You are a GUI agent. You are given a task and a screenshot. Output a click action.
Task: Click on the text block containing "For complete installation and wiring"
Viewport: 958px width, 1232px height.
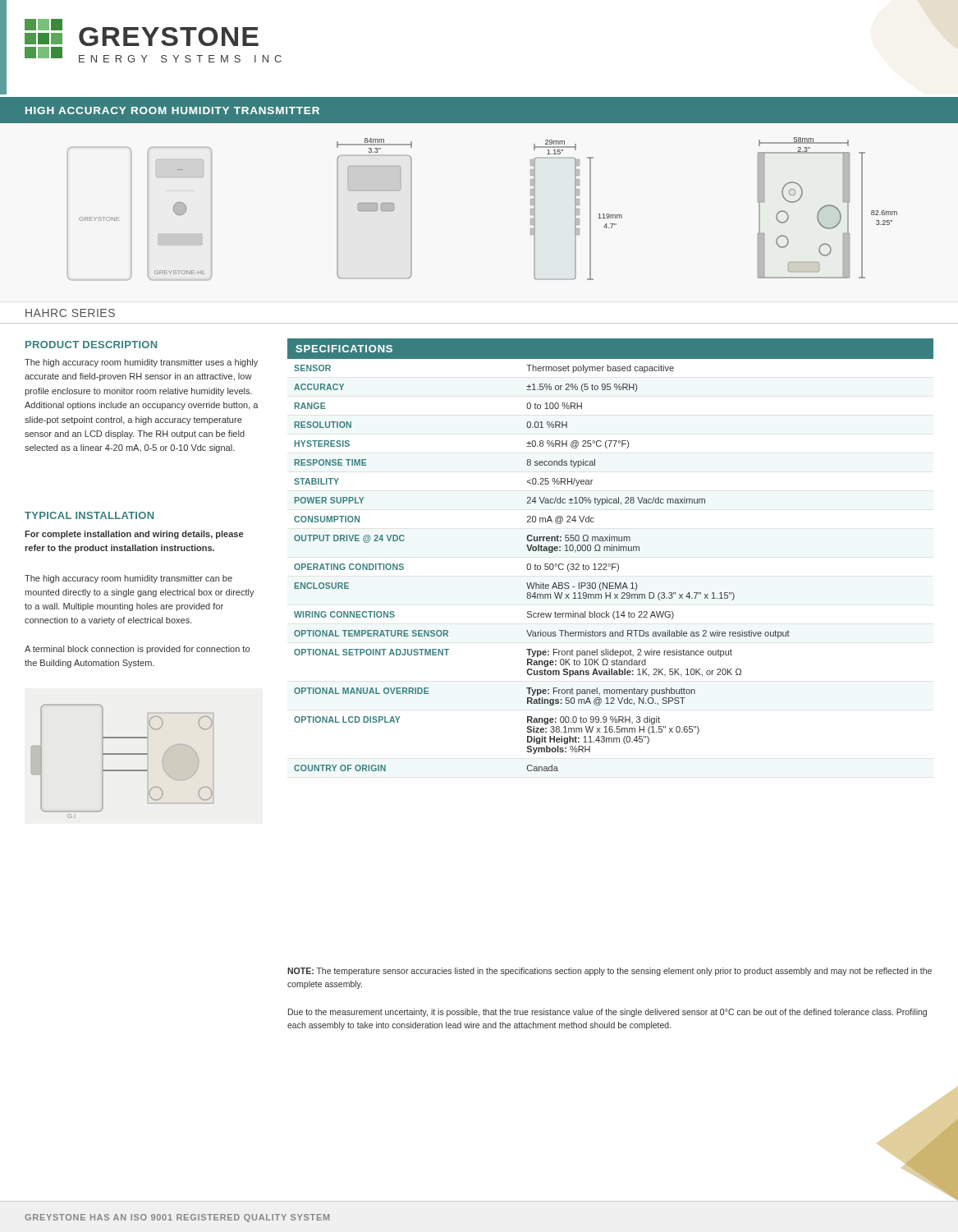click(134, 541)
